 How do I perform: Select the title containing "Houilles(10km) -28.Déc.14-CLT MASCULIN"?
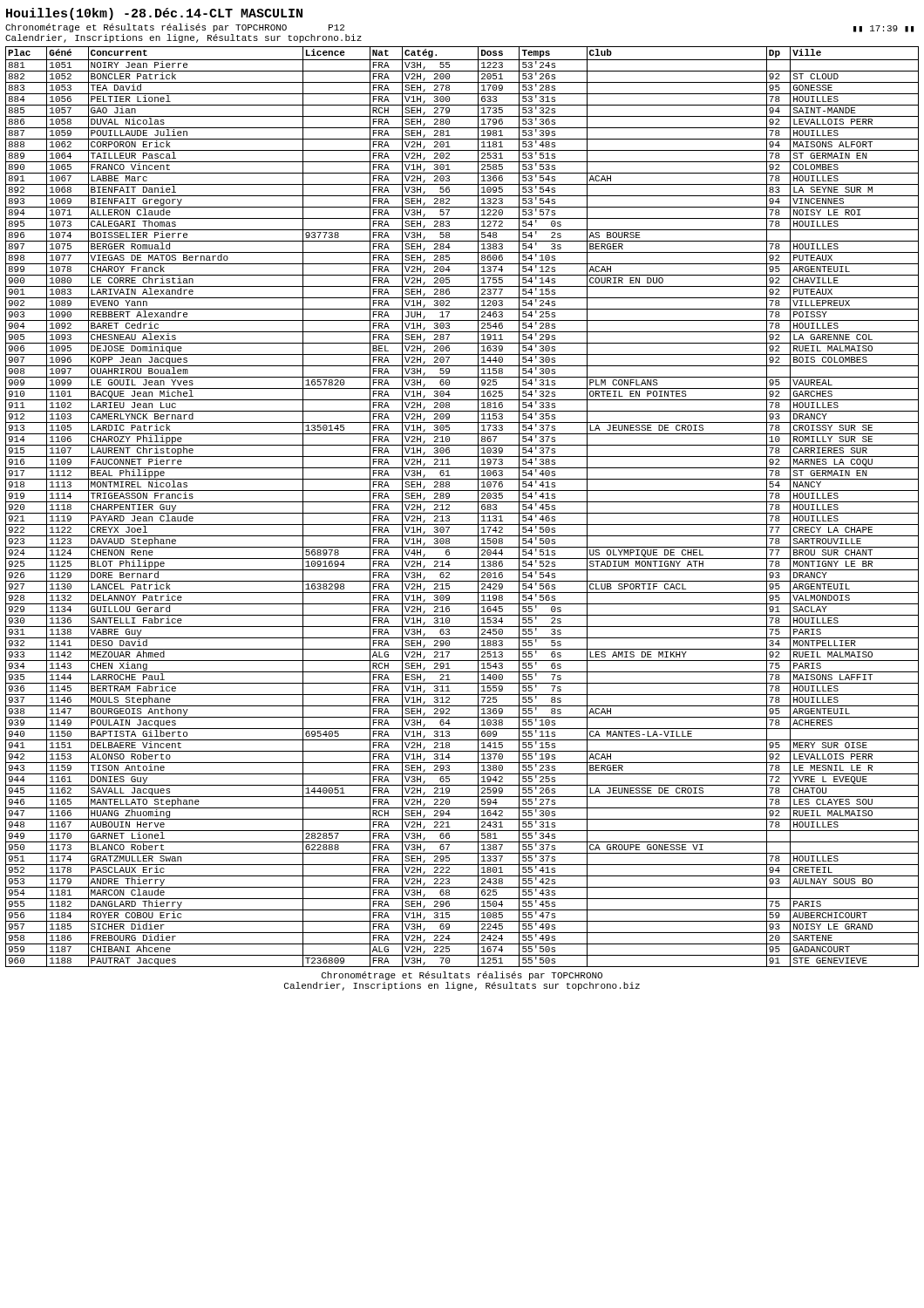[x=154, y=14]
